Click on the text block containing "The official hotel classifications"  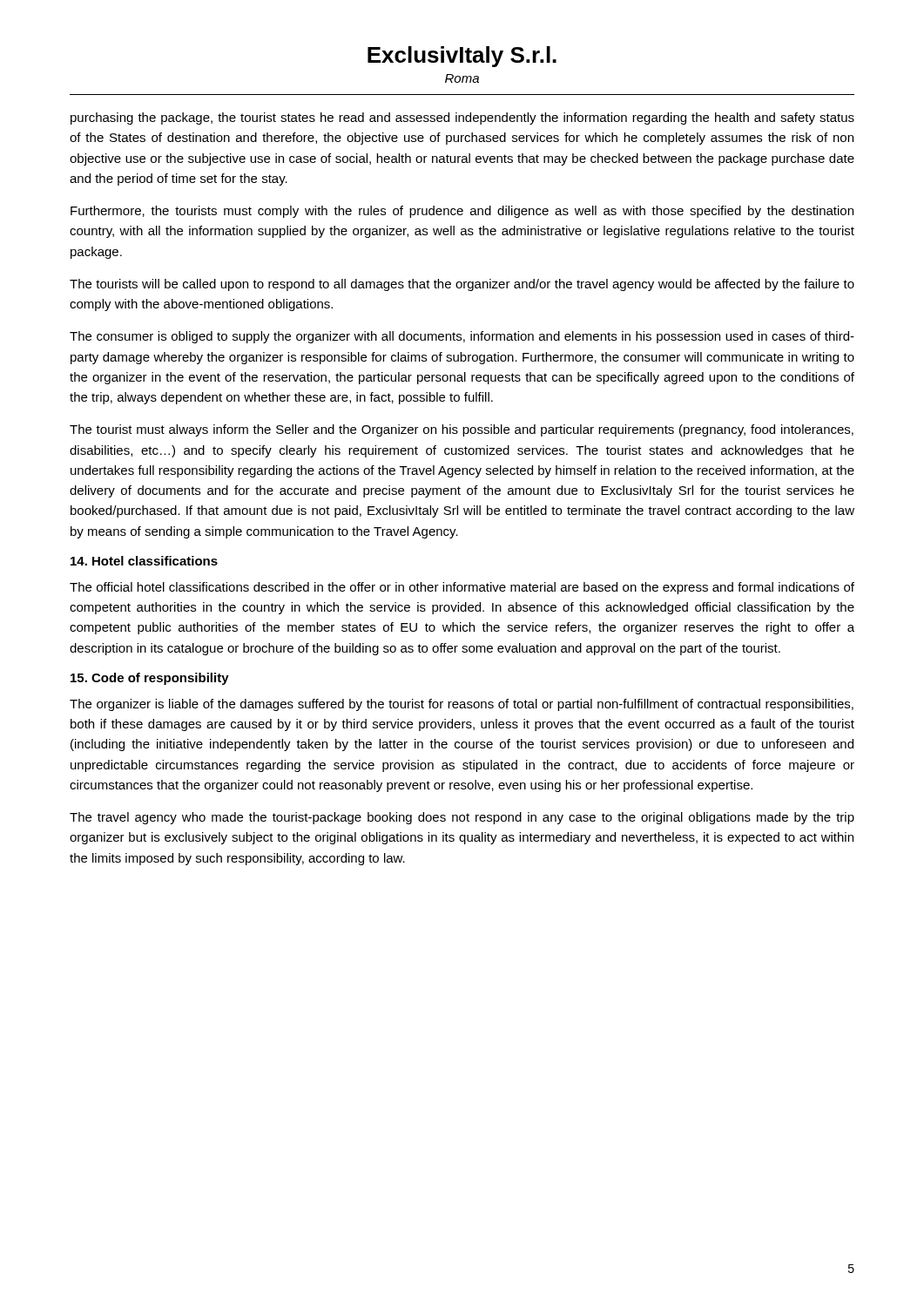462,617
